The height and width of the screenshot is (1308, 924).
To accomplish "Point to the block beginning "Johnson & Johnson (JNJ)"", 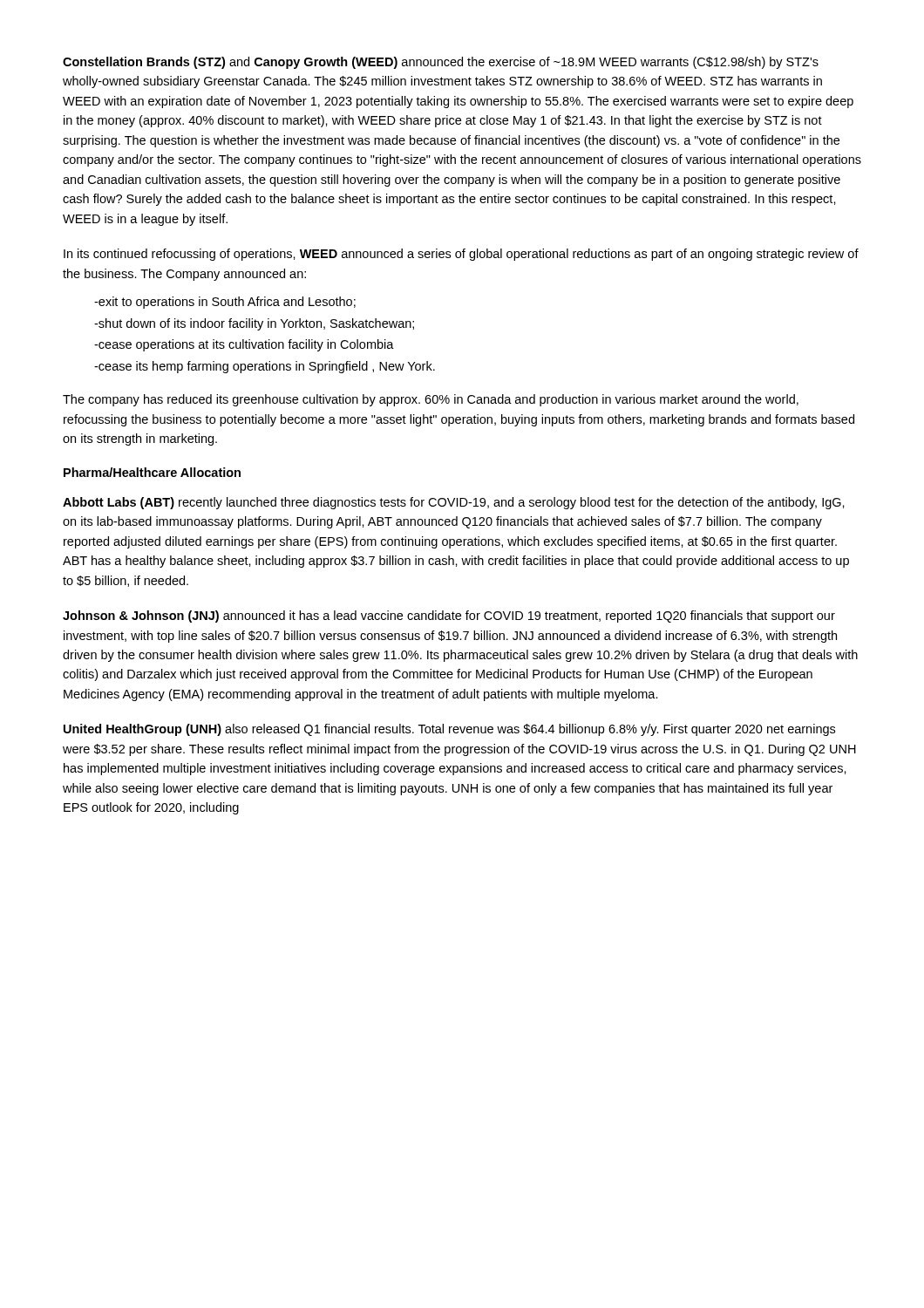I will (460, 655).
